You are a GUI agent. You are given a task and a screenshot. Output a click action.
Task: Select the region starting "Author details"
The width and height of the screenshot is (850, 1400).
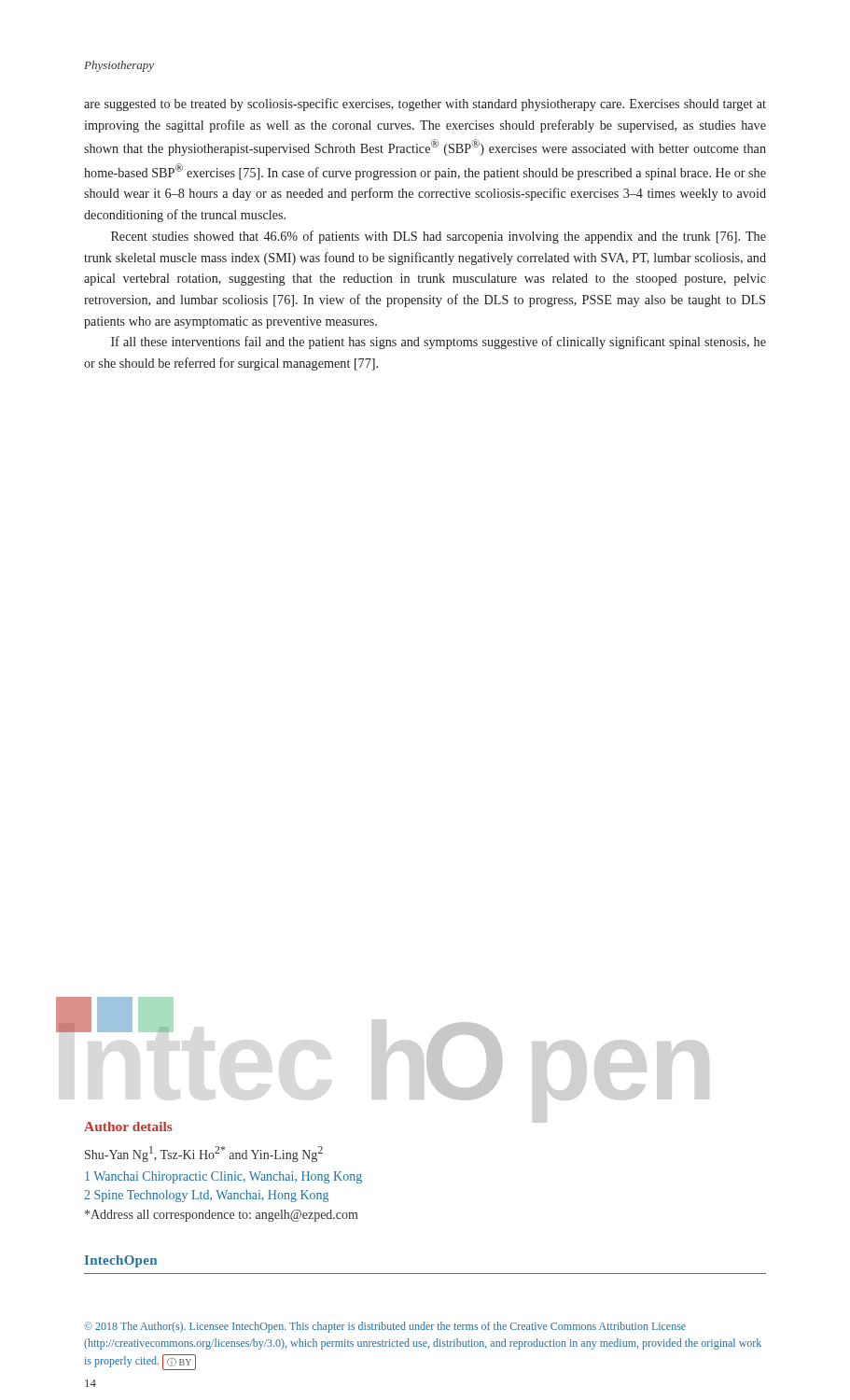click(x=128, y=1126)
